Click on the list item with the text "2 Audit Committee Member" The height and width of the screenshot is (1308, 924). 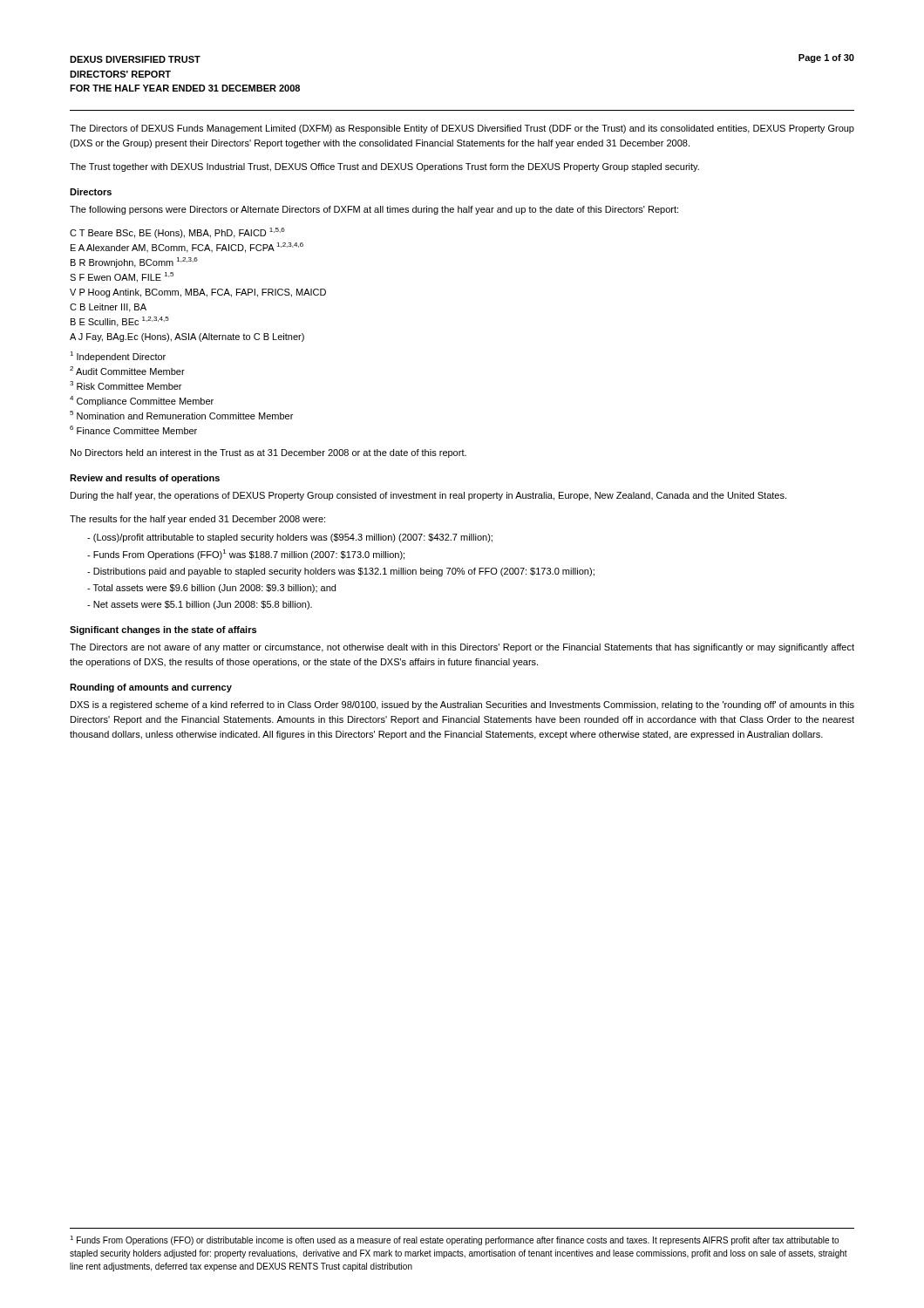click(127, 371)
